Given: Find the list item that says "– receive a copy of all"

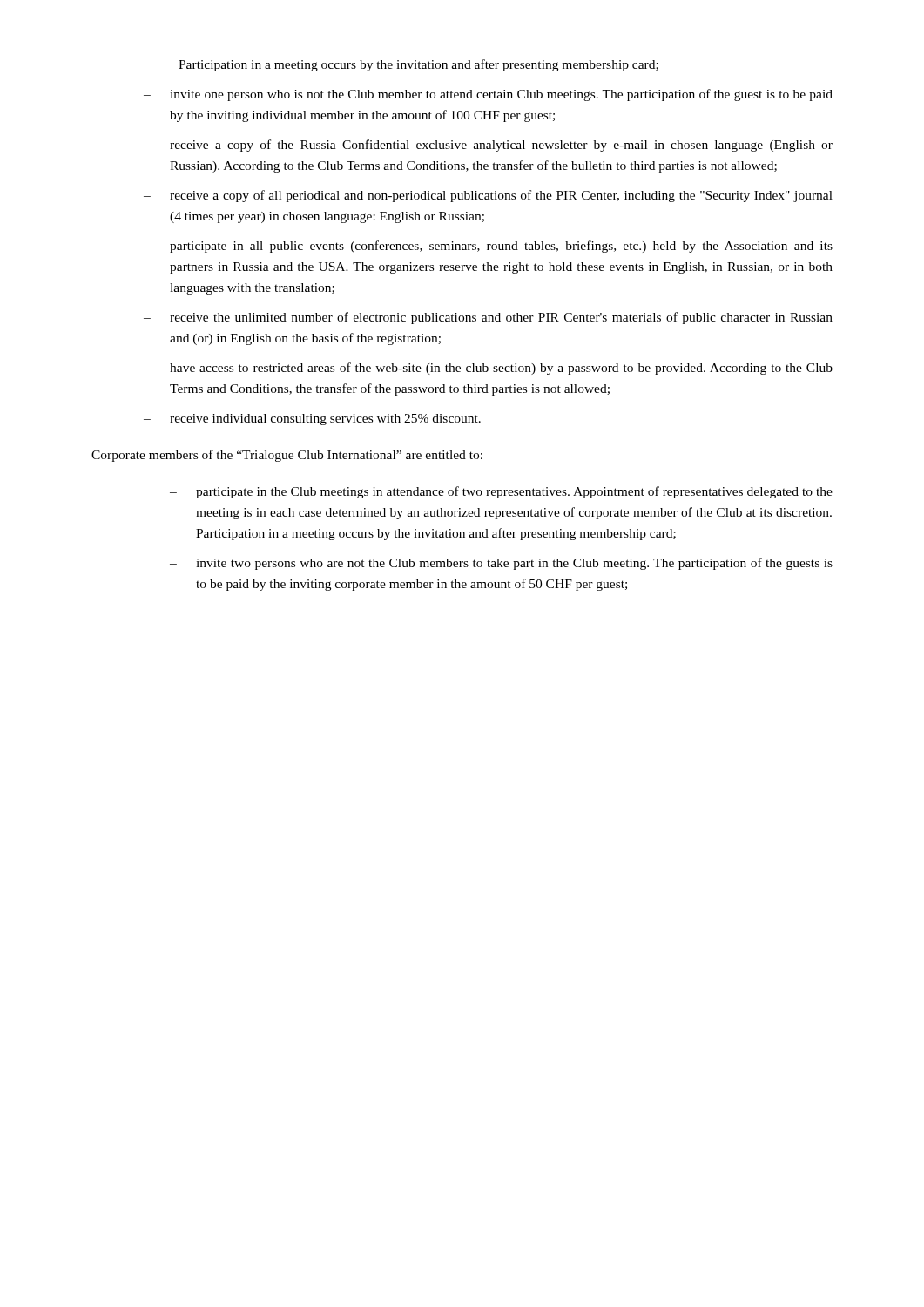Looking at the screenshot, I should [488, 206].
